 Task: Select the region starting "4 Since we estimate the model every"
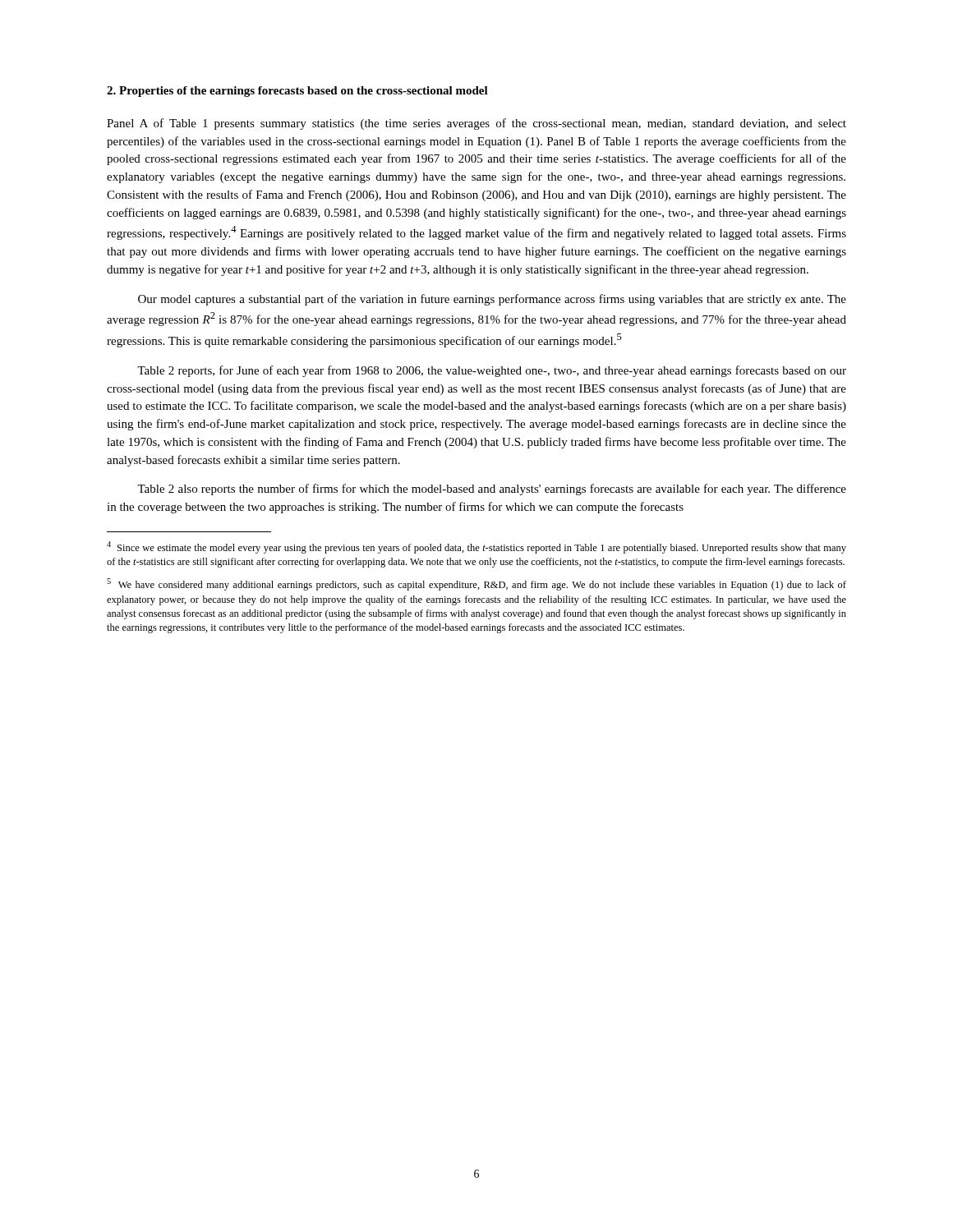point(476,554)
